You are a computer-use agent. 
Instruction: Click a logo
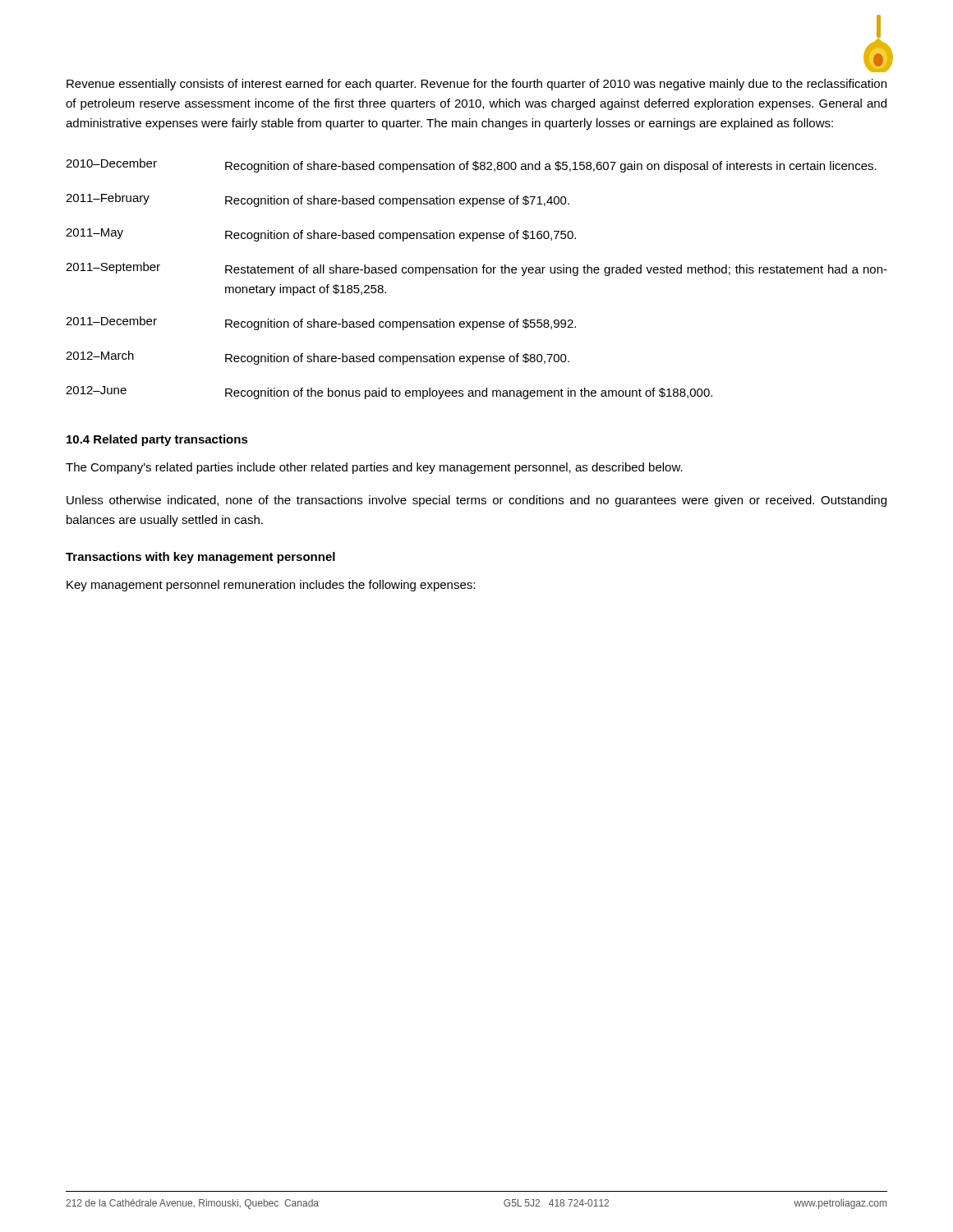point(879,44)
